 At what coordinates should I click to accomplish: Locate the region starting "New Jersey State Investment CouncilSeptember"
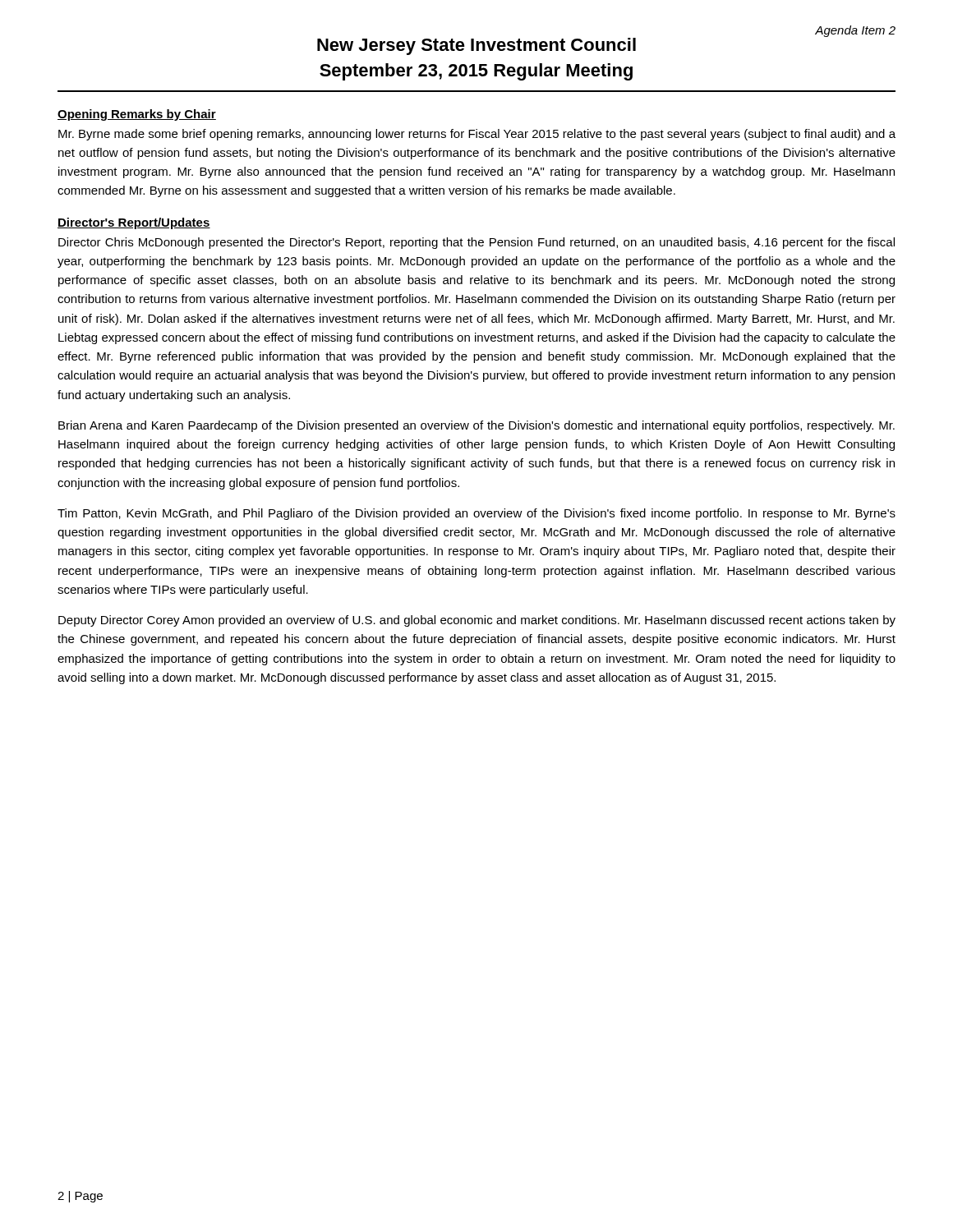click(x=476, y=58)
